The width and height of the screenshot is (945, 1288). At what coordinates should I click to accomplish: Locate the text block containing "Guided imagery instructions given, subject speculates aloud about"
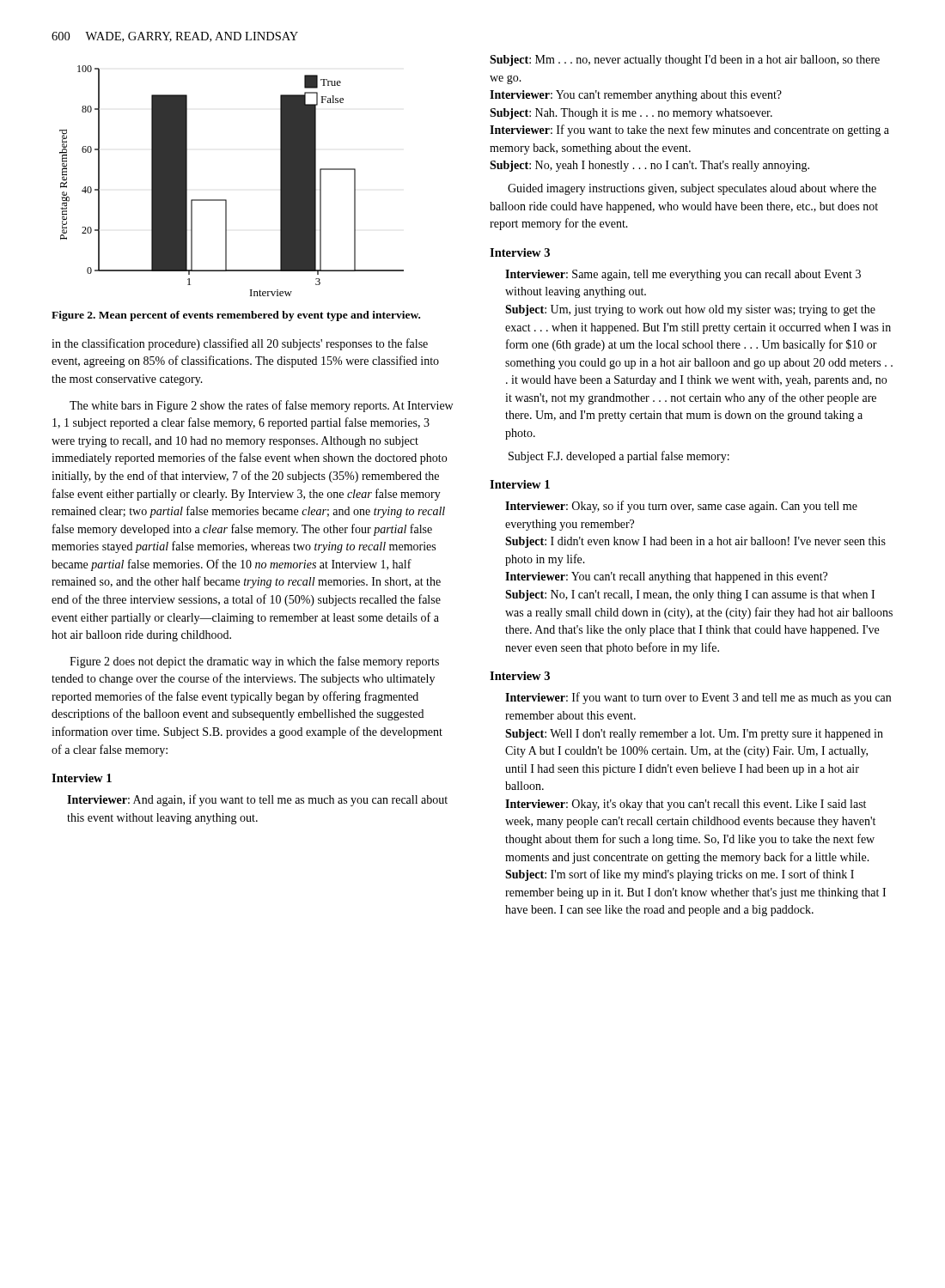coord(684,206)
